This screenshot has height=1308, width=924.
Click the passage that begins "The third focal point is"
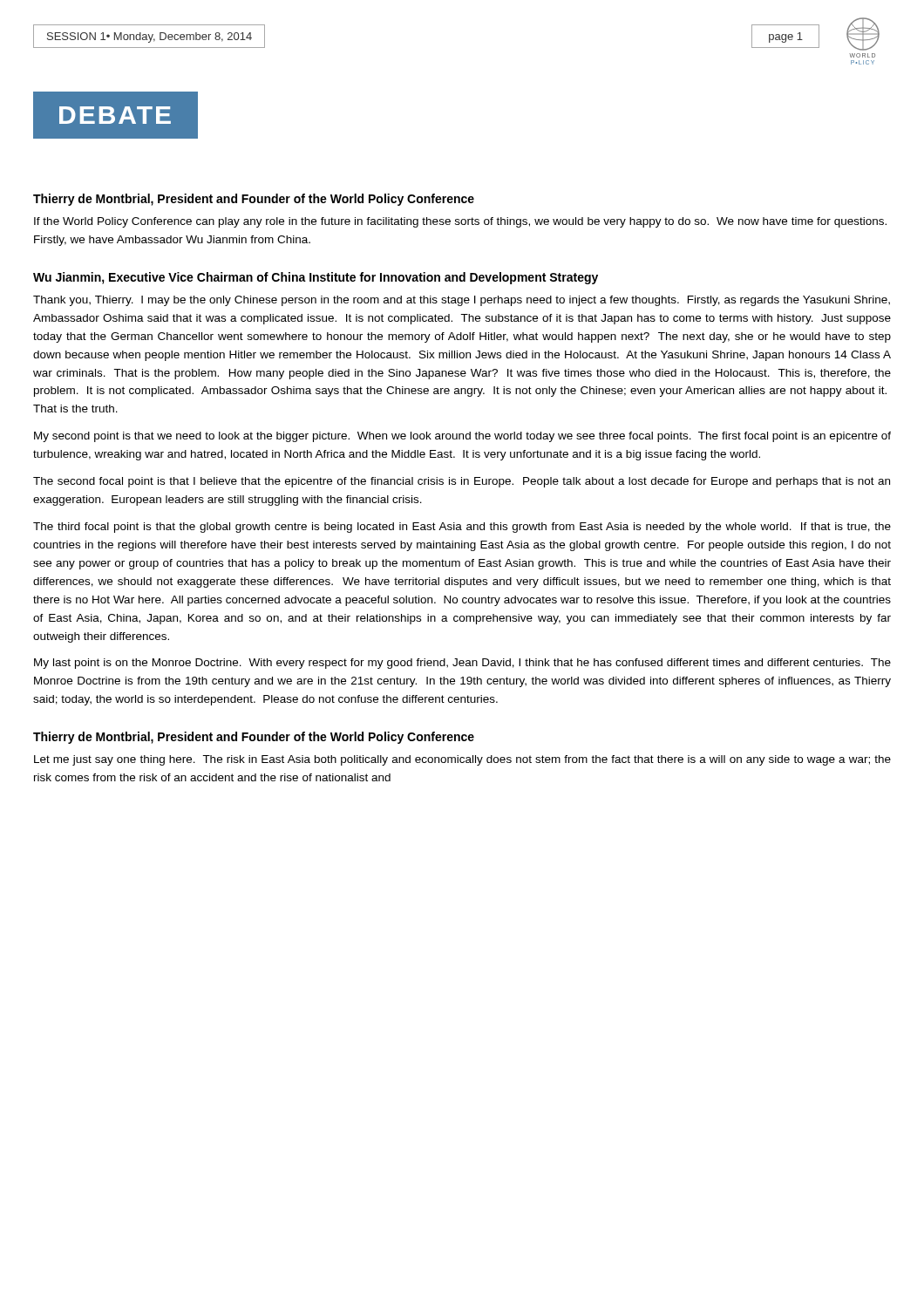pyautogui.click(x=462, y=581)
